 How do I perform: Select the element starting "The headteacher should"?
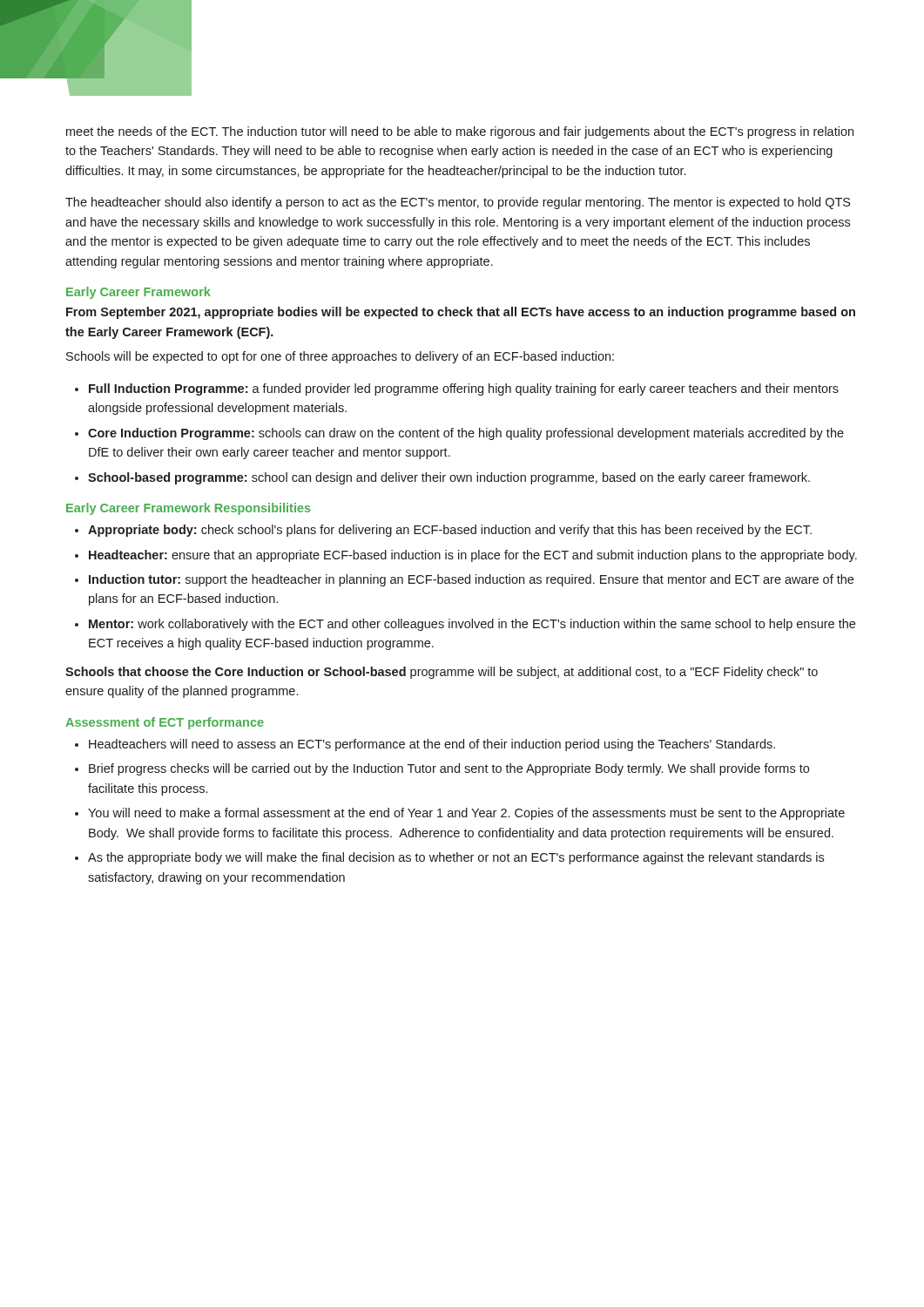click(x=458, y=232)
